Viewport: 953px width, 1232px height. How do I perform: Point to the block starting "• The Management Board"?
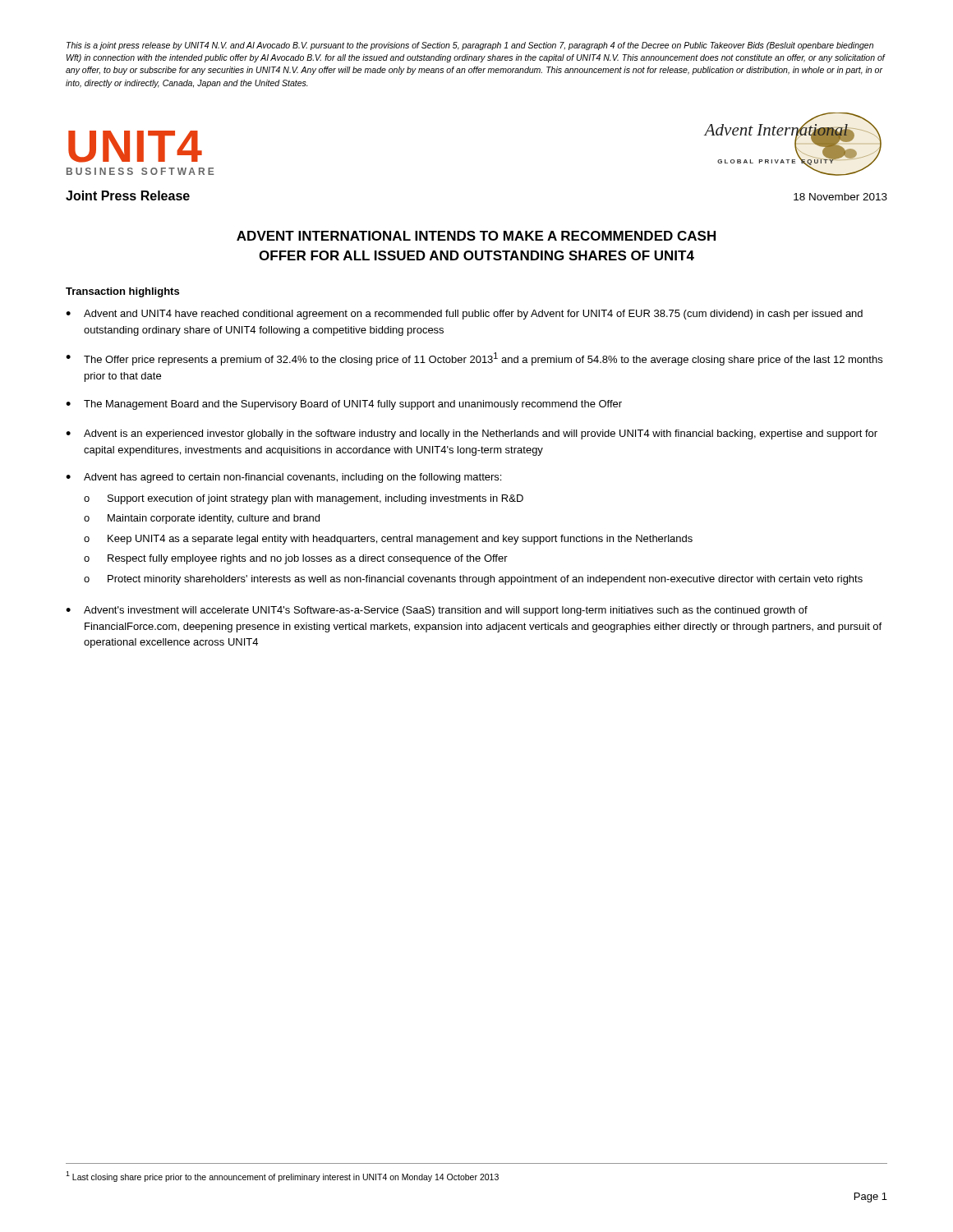point(344,405)
